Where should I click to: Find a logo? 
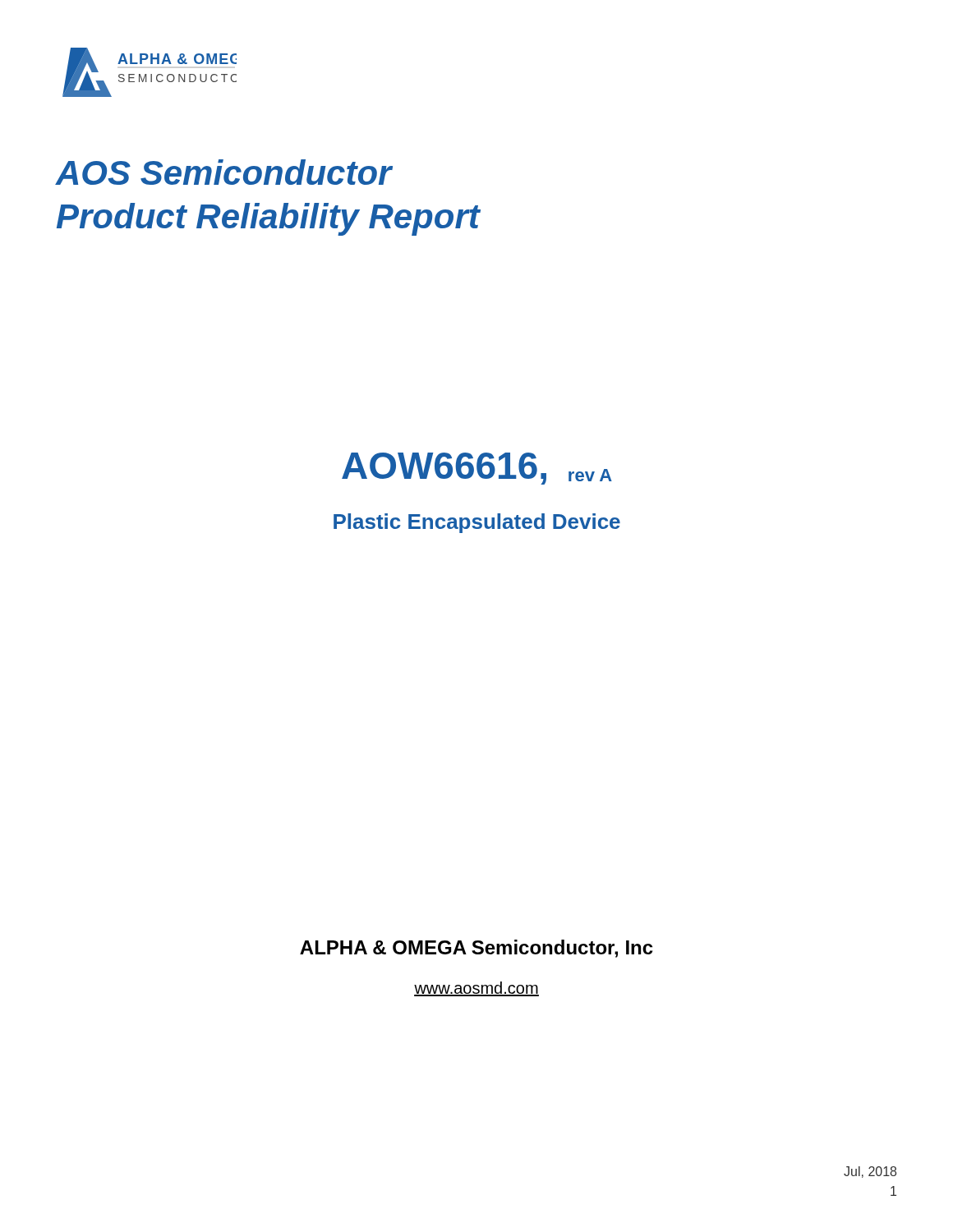click(x=146, y=72)
